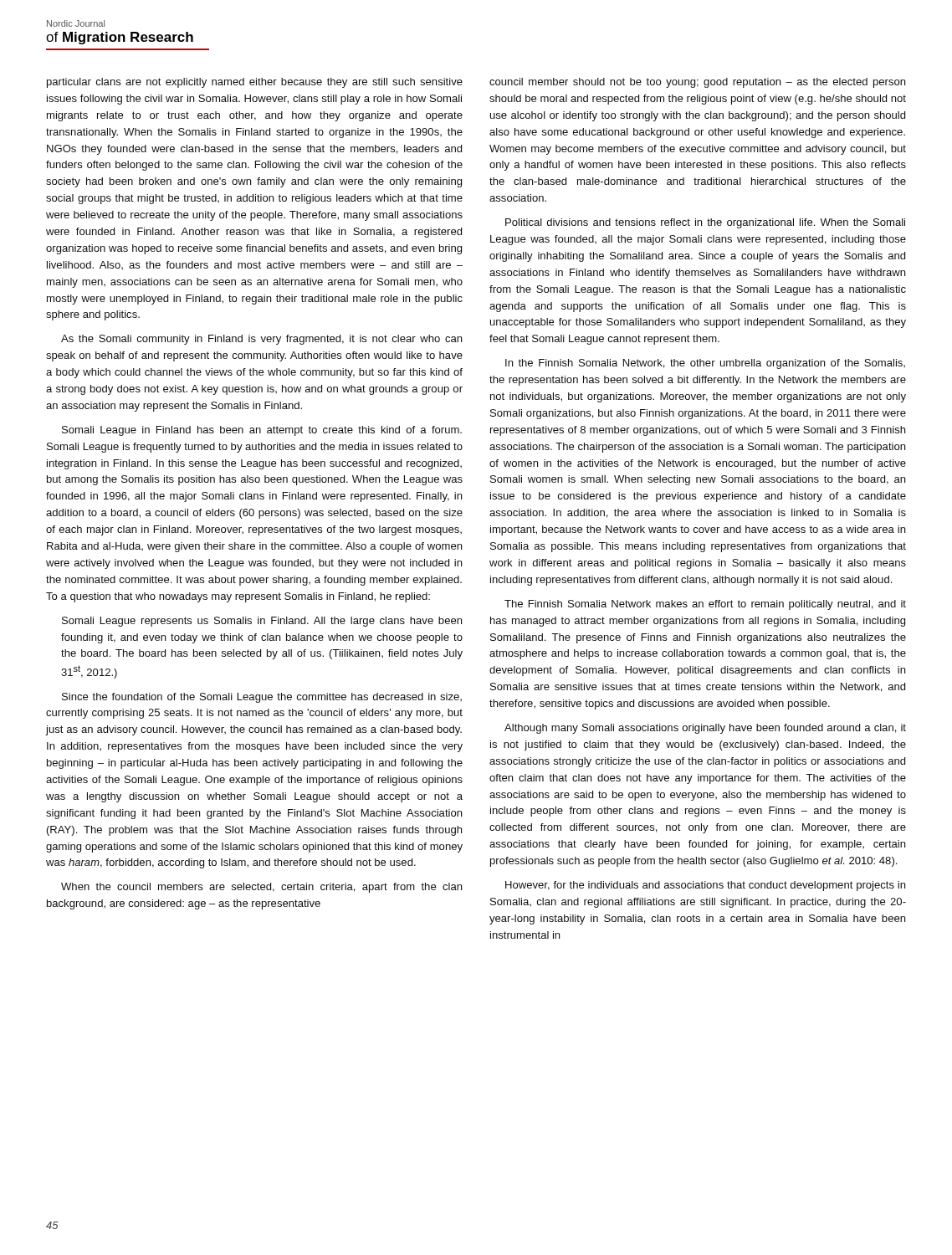Navigate to the text starting "The Finnish Somalia Network"
This screenshot has width=952, height=1255.
click(x=698, y=654)
